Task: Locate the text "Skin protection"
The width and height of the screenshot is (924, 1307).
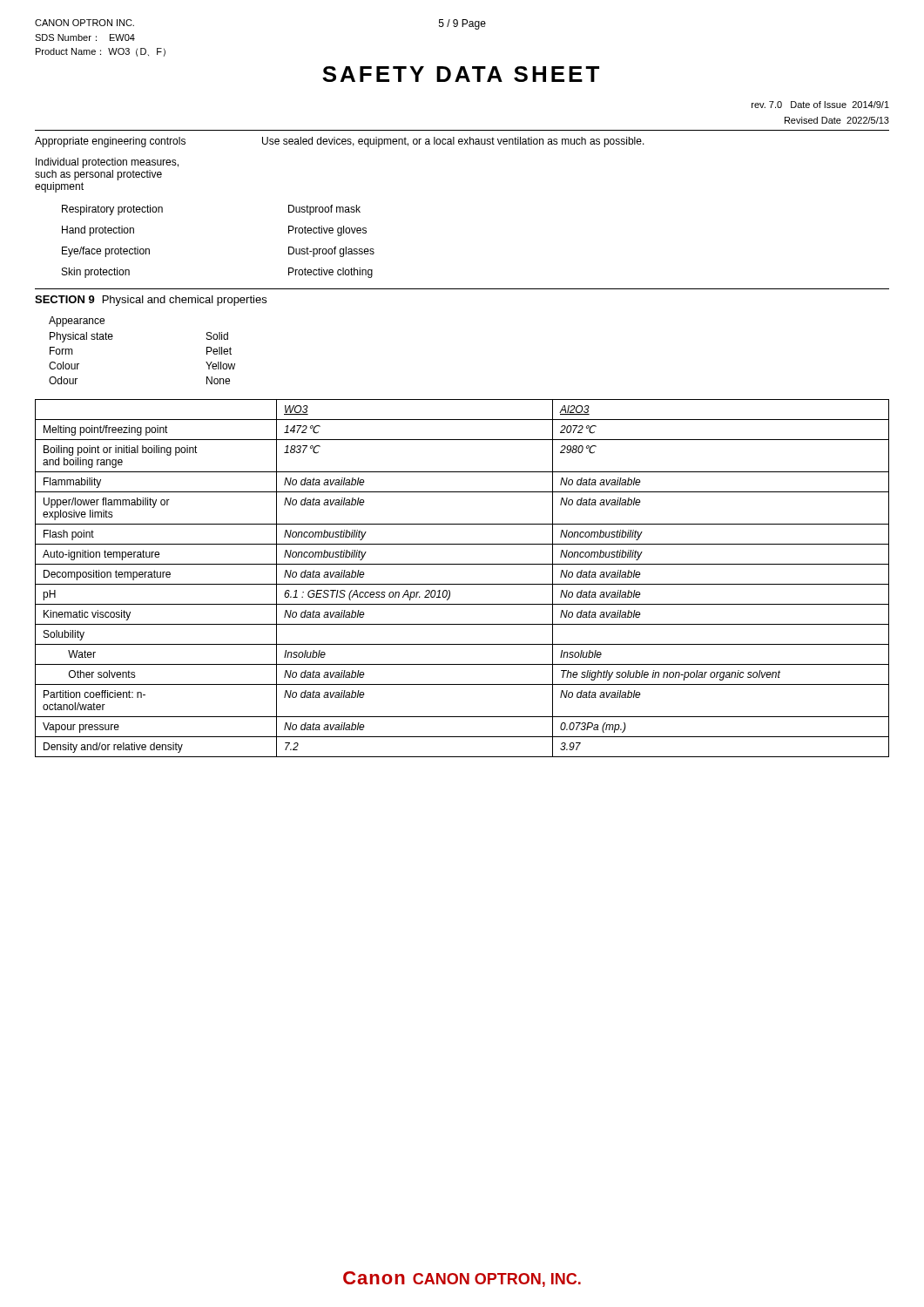Action: pos(96,272)
